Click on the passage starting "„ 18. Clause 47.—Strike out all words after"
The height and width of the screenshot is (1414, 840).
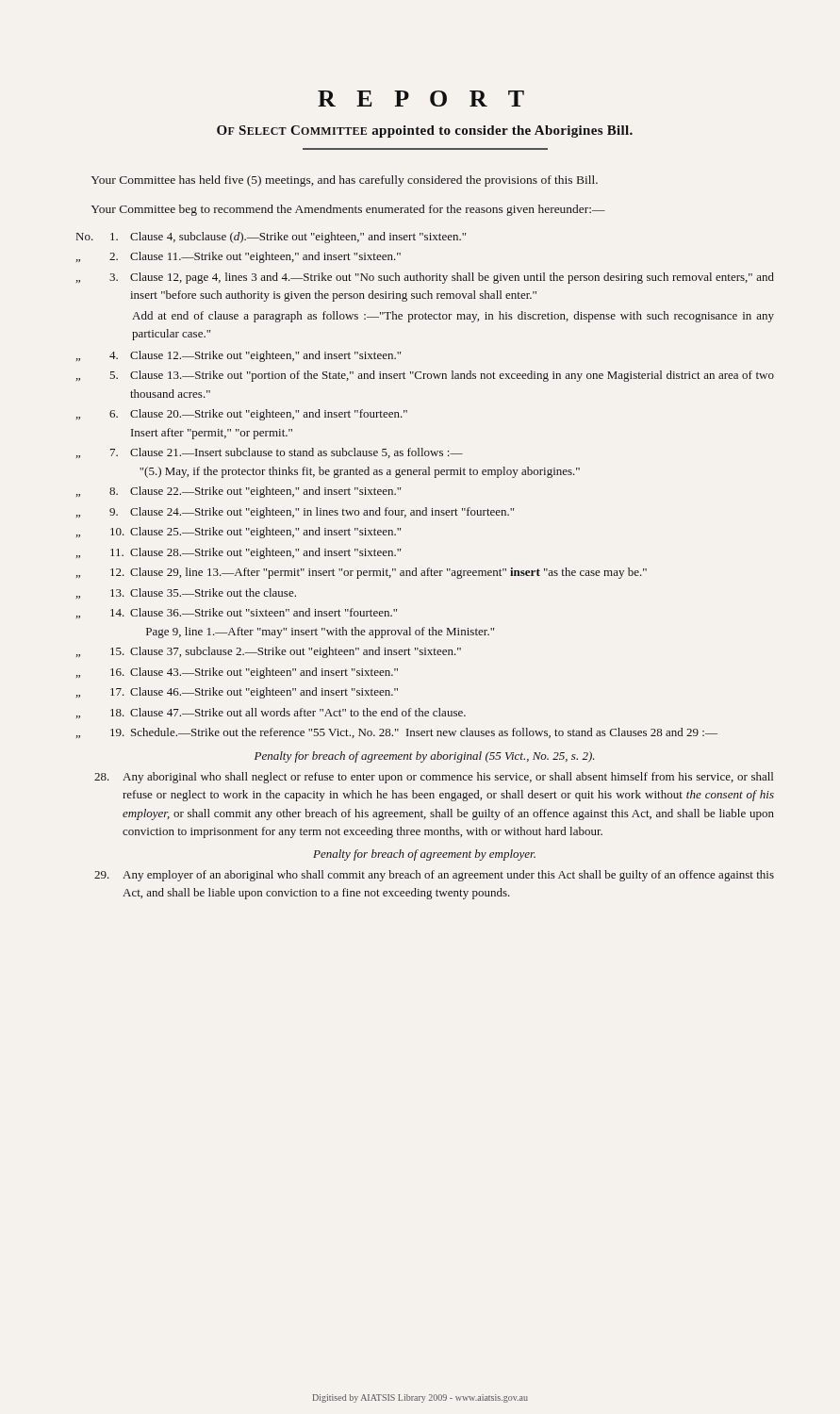425,712
